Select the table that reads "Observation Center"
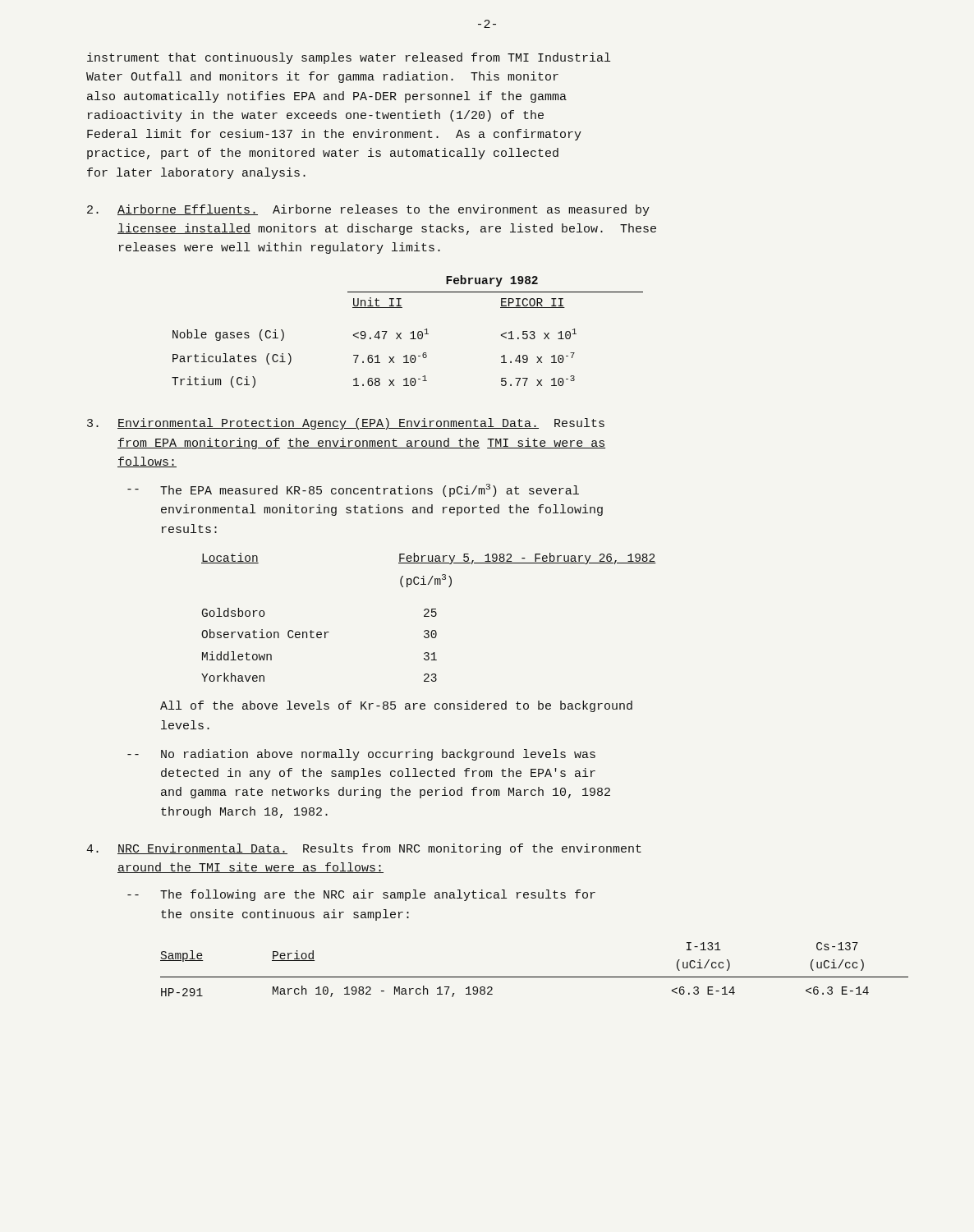The width and height of the screenshot is (974, 1232). (x=534, y=619)
